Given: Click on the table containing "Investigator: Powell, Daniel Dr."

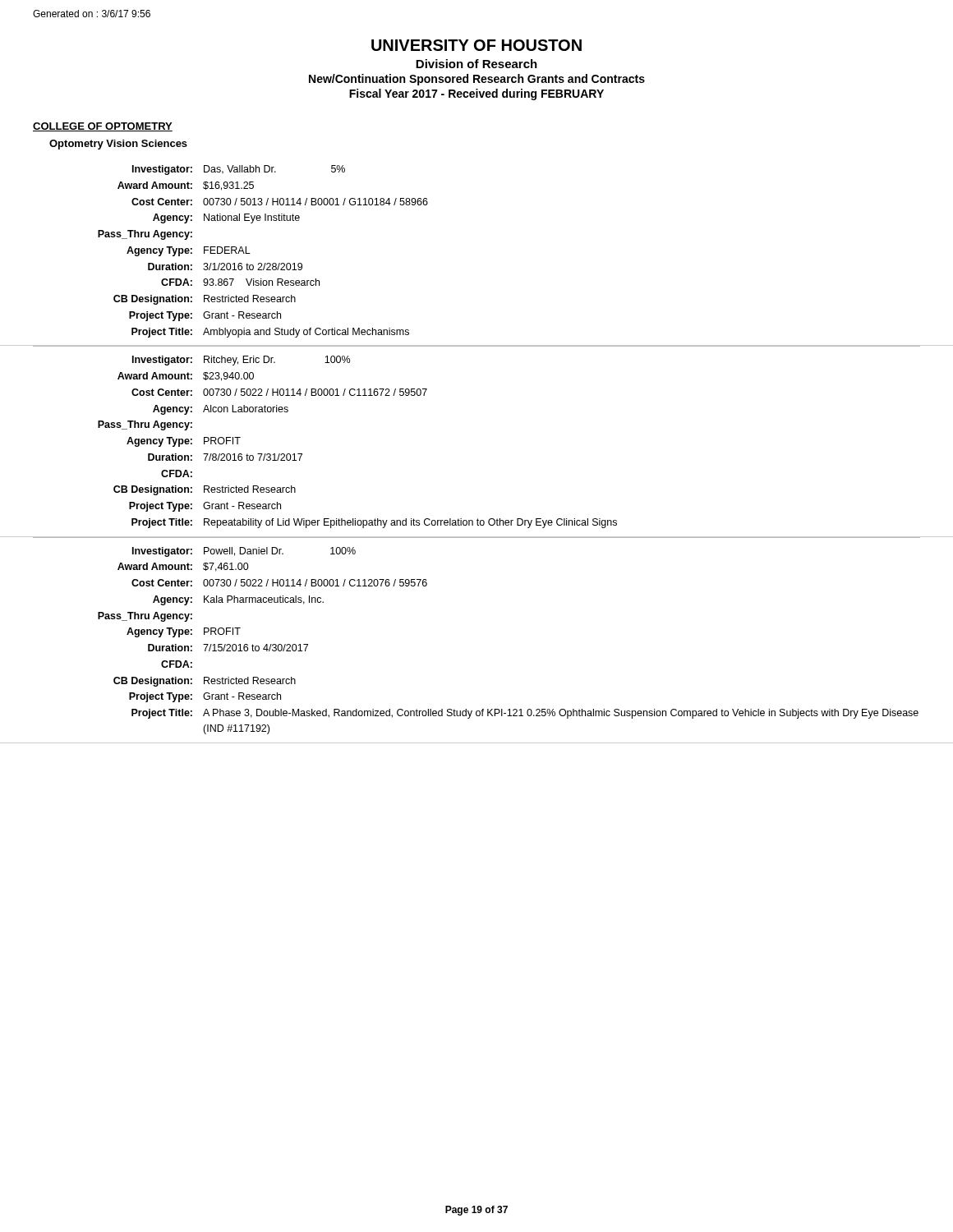Looking at the screenshot, I should (476, 640).
